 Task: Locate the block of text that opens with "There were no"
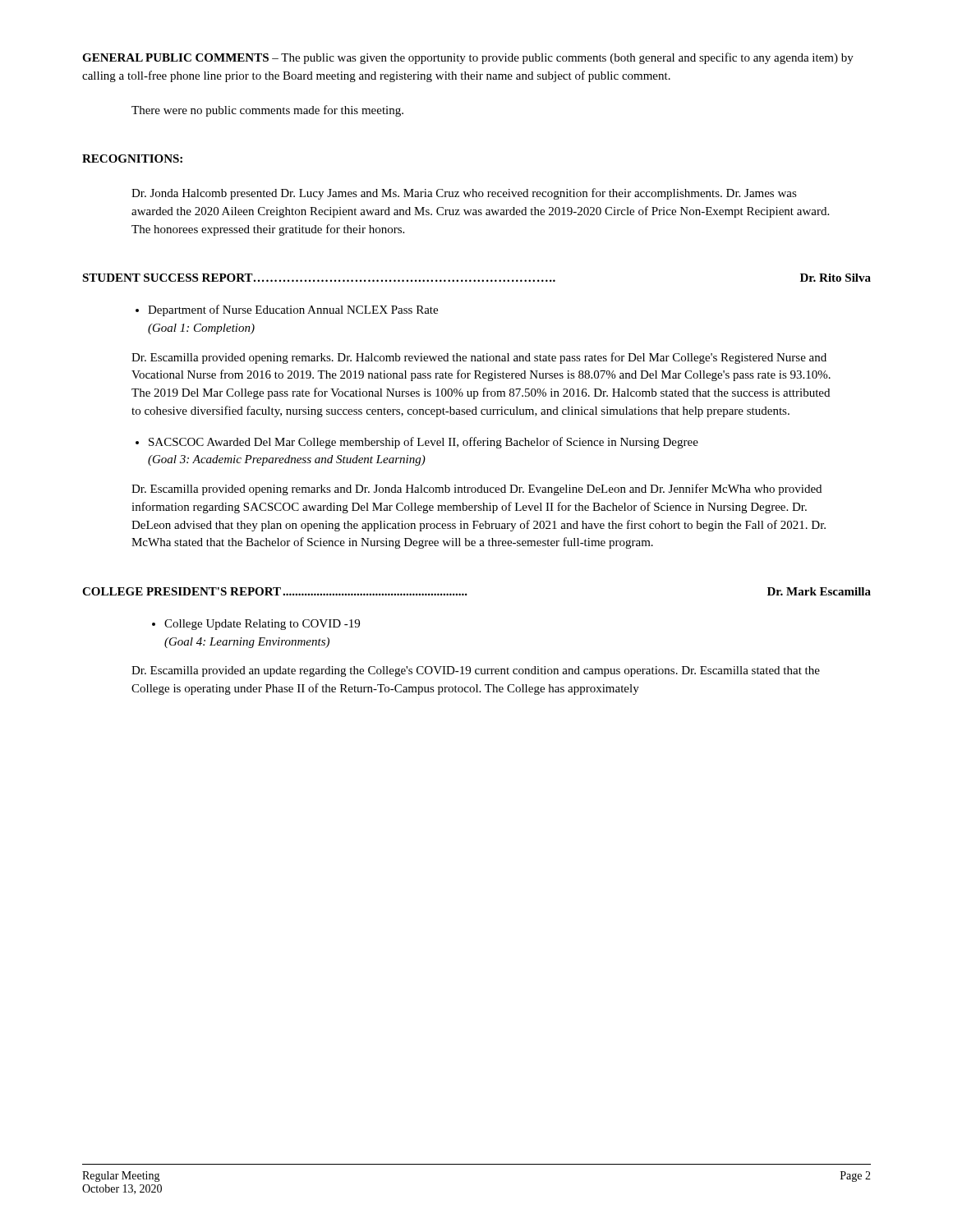267,111
